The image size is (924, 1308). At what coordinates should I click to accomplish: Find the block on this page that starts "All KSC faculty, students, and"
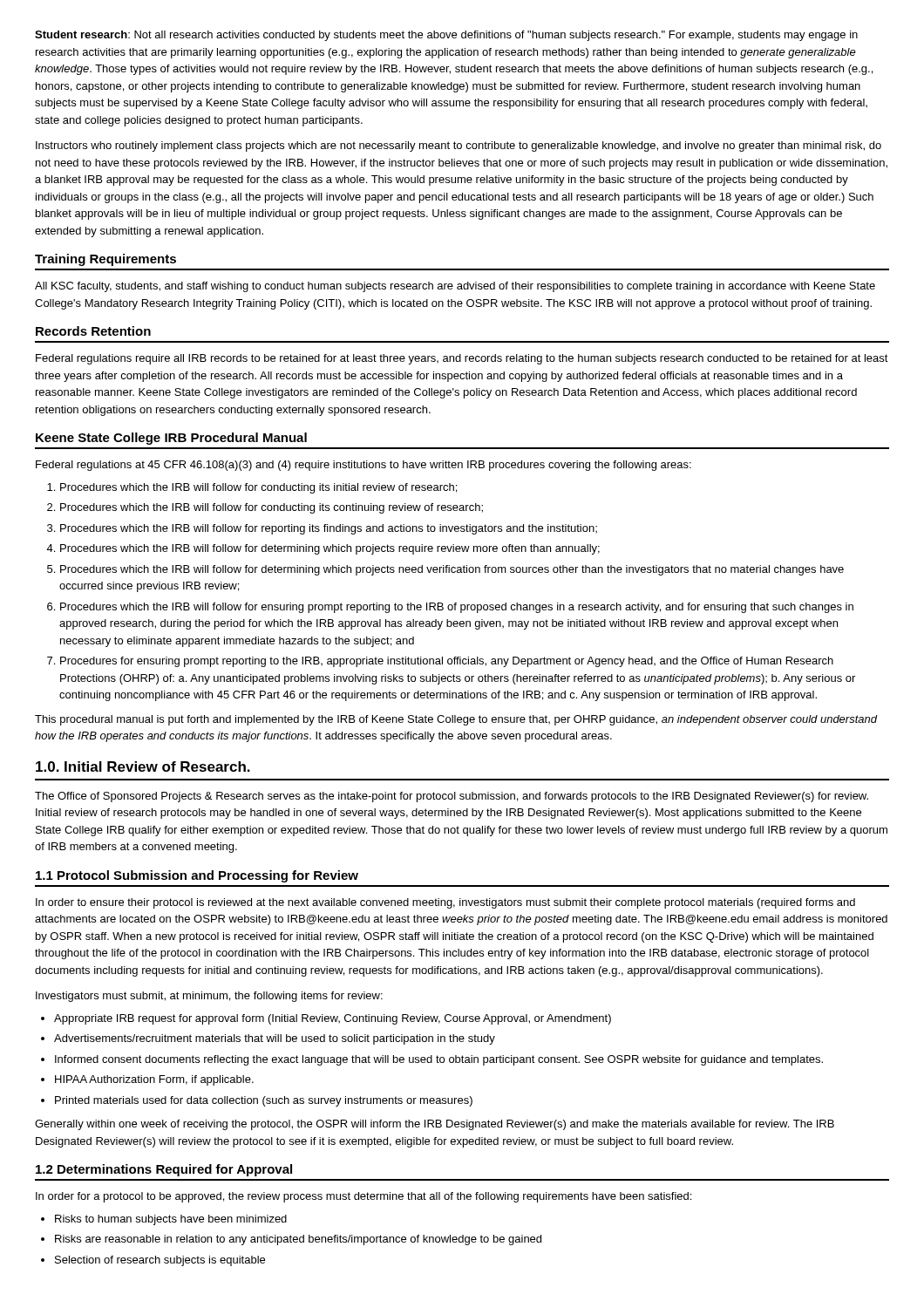click(455, 294)
